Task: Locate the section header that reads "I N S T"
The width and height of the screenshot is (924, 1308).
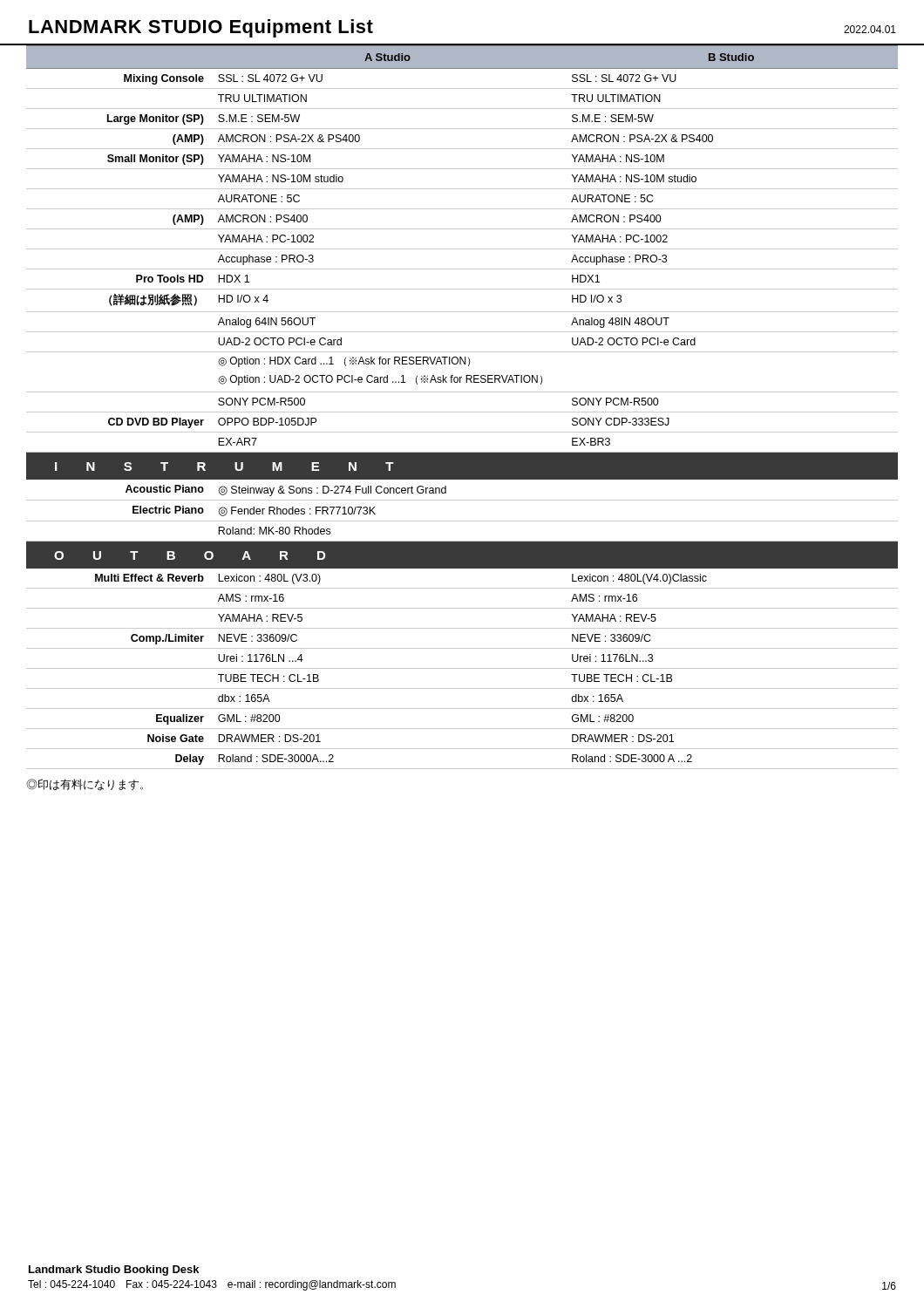Action: tap(227, 466)
